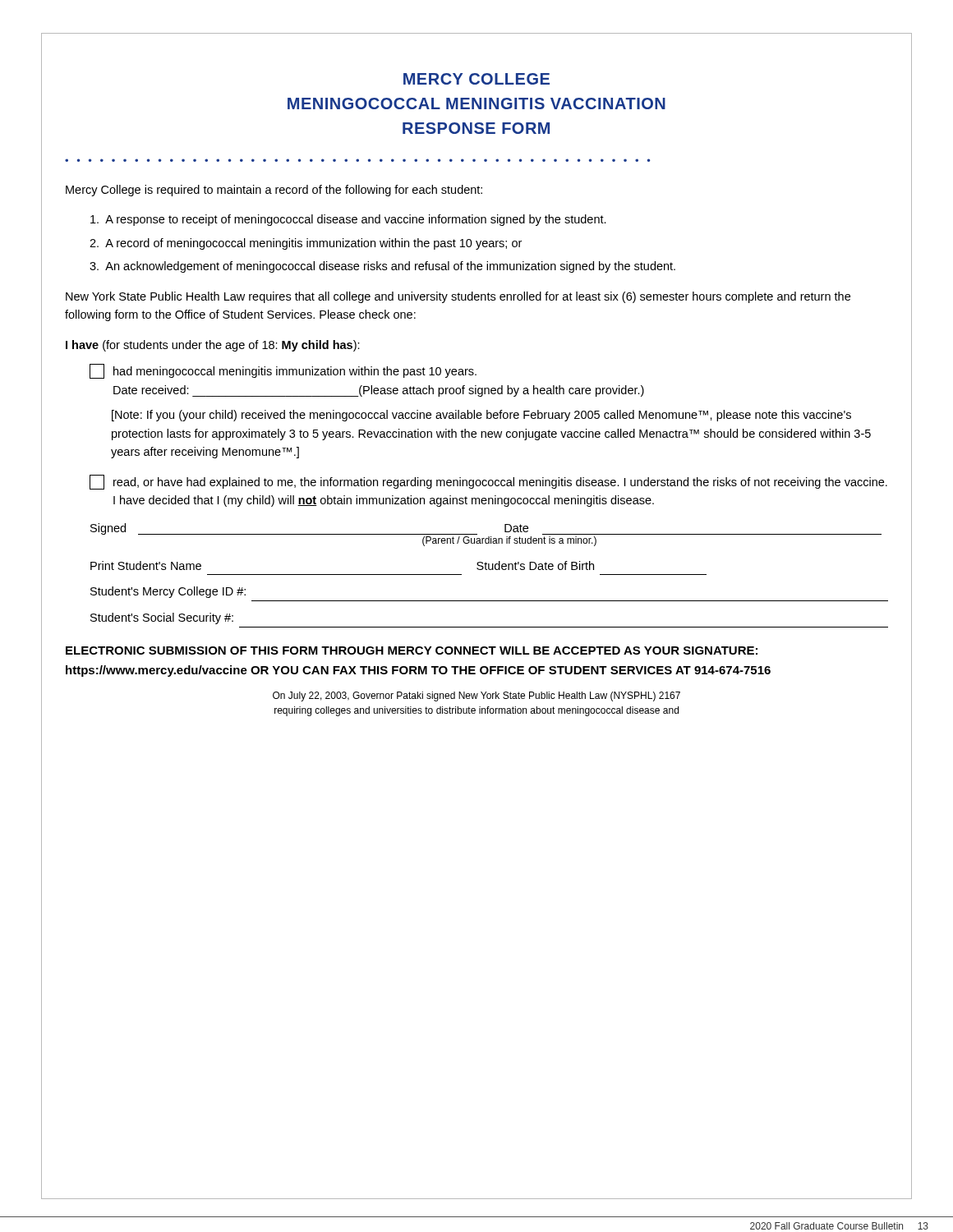Click on the text block that reads "Signed Date (Parent"
Image resolution: width=953 pixels, height=1232 pixels.
(489, 533)
